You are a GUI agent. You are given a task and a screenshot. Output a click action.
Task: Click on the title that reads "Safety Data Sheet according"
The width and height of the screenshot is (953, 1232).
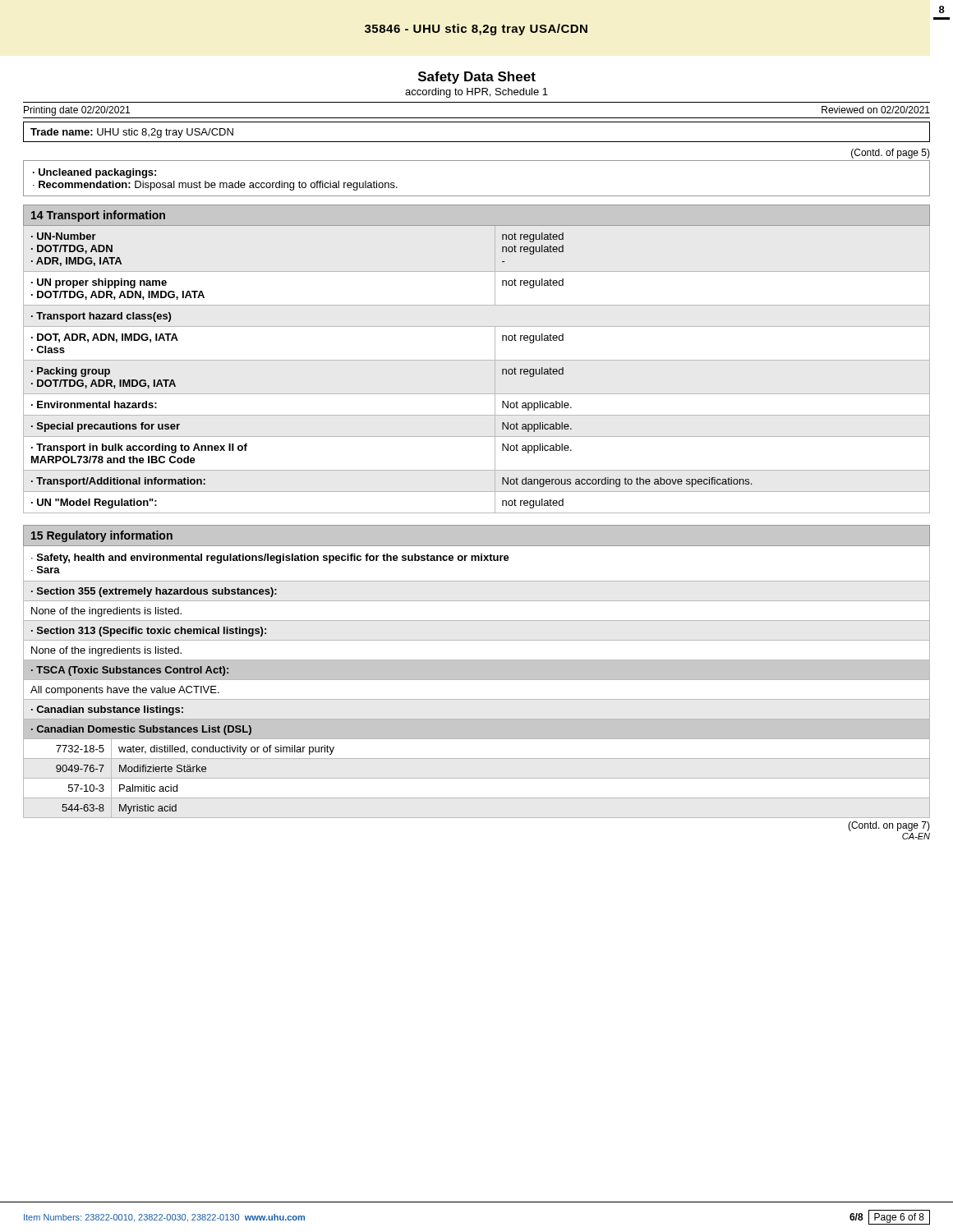click(476, 83)
